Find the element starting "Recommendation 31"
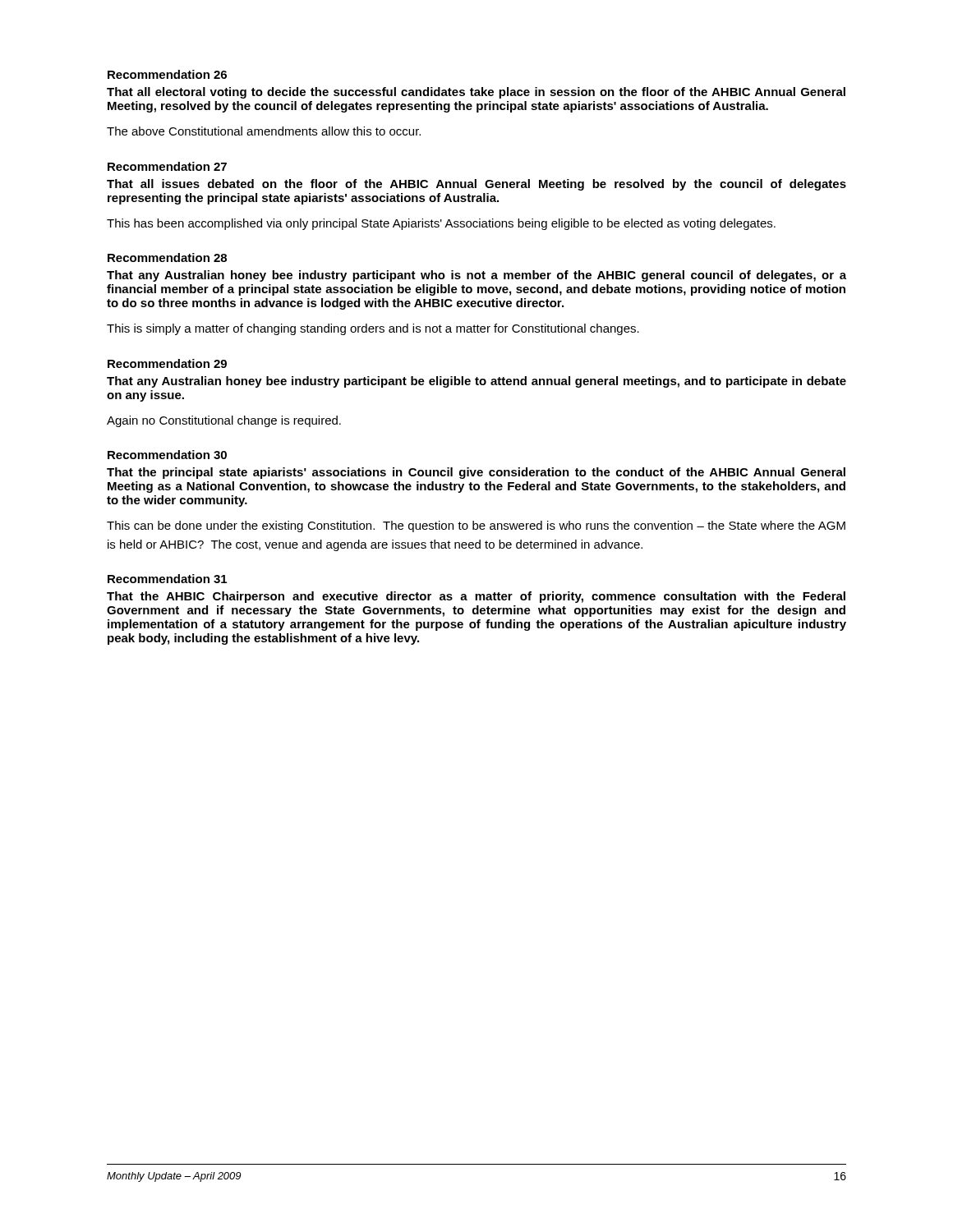This screenshot has height=1232, width=953. [x=167, y=579]
